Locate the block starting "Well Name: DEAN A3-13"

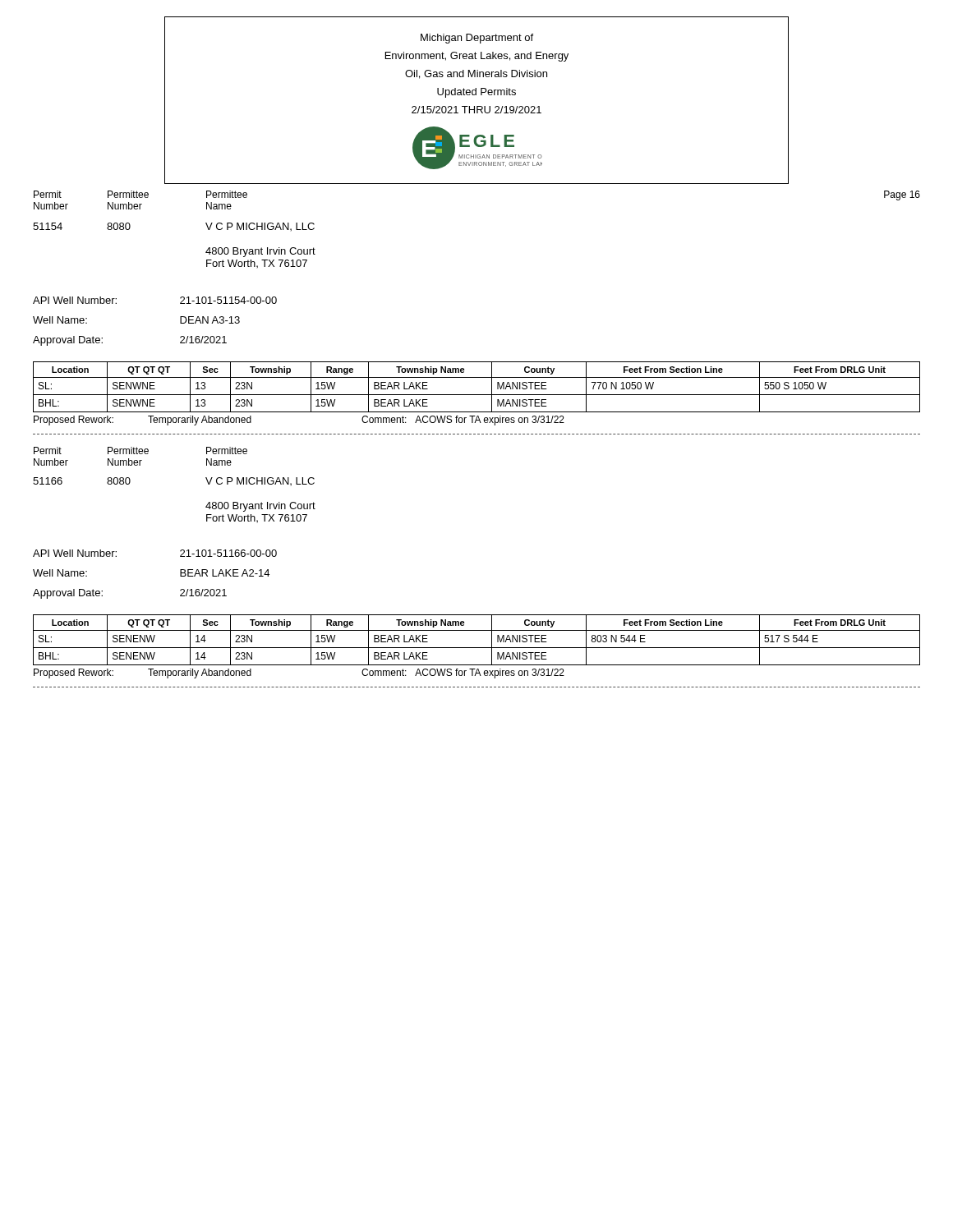tap(60, 320)
